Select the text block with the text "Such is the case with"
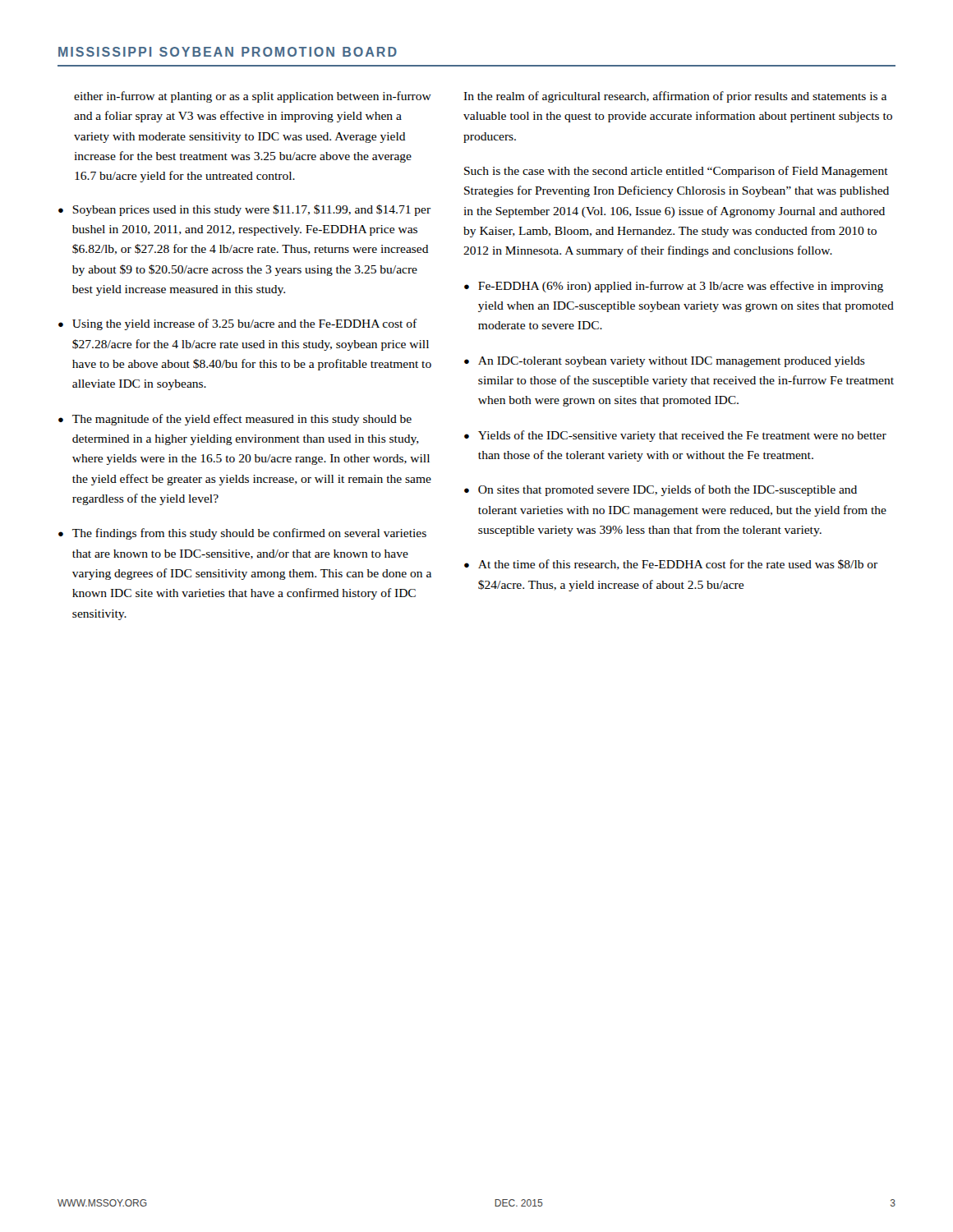This screenshot has height=1232, width=953. 676,210
